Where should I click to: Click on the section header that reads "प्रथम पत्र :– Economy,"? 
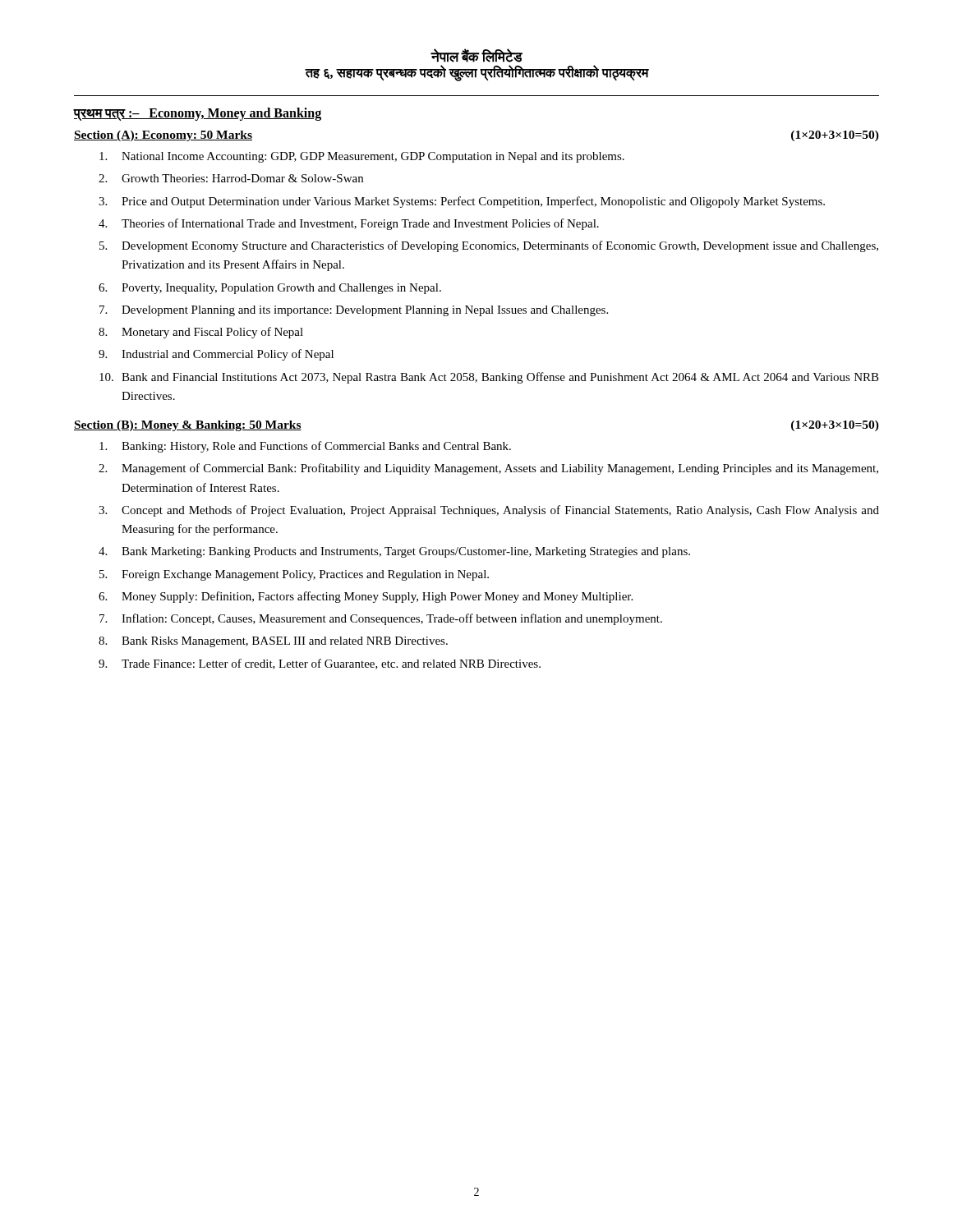198,113
